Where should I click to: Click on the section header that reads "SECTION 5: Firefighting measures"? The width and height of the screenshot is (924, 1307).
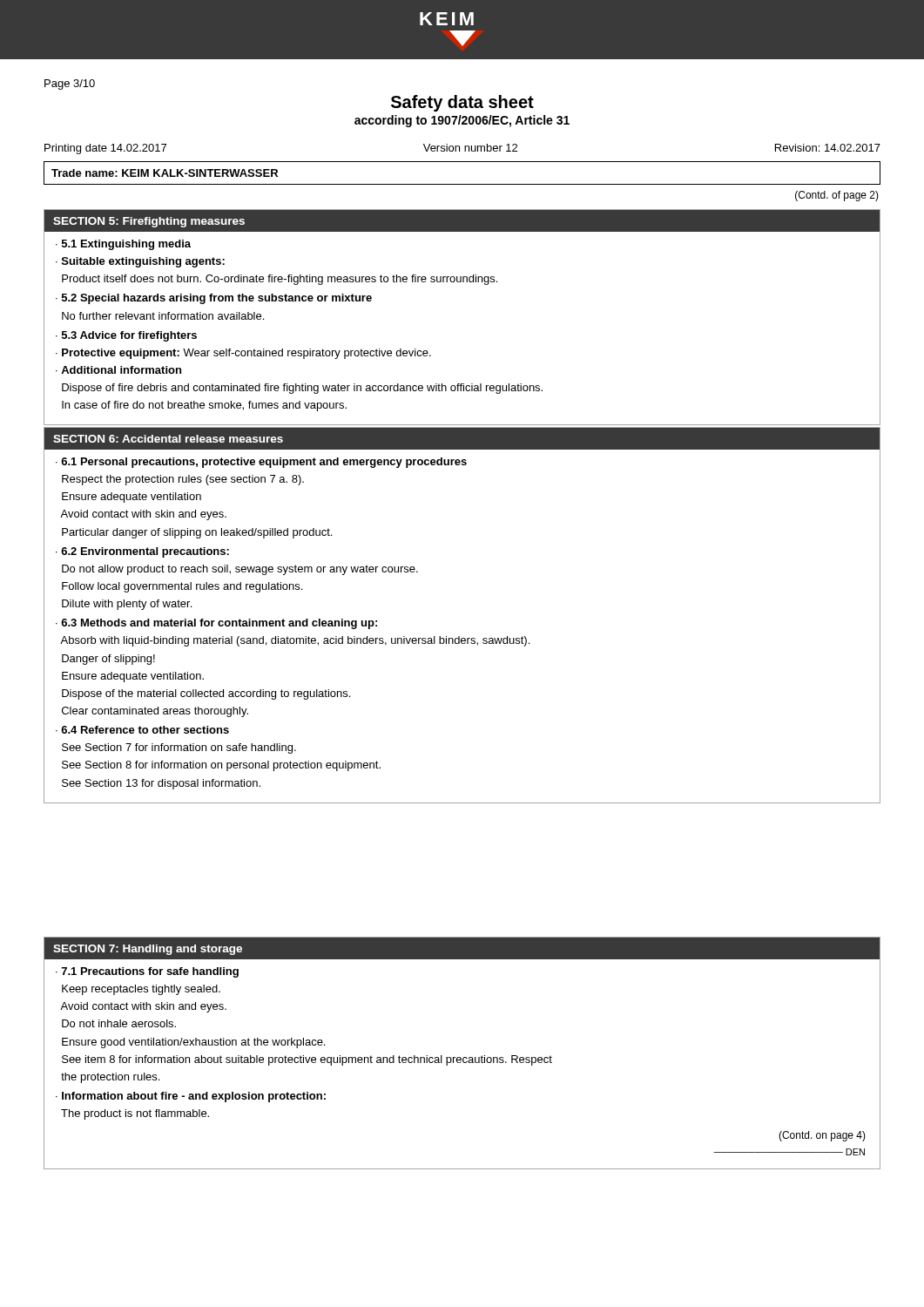point(149,221)
